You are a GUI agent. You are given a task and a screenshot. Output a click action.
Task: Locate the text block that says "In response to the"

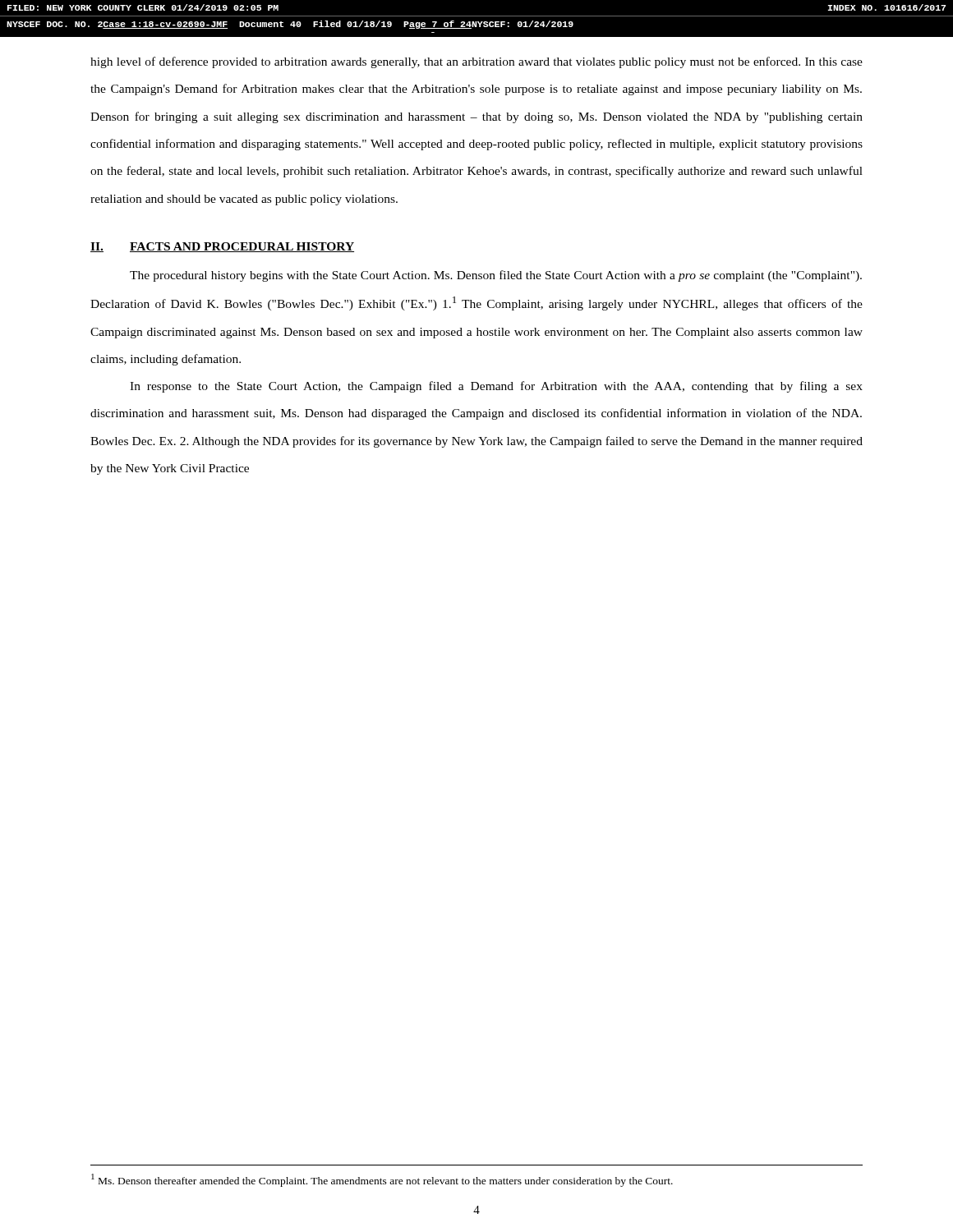476,427
